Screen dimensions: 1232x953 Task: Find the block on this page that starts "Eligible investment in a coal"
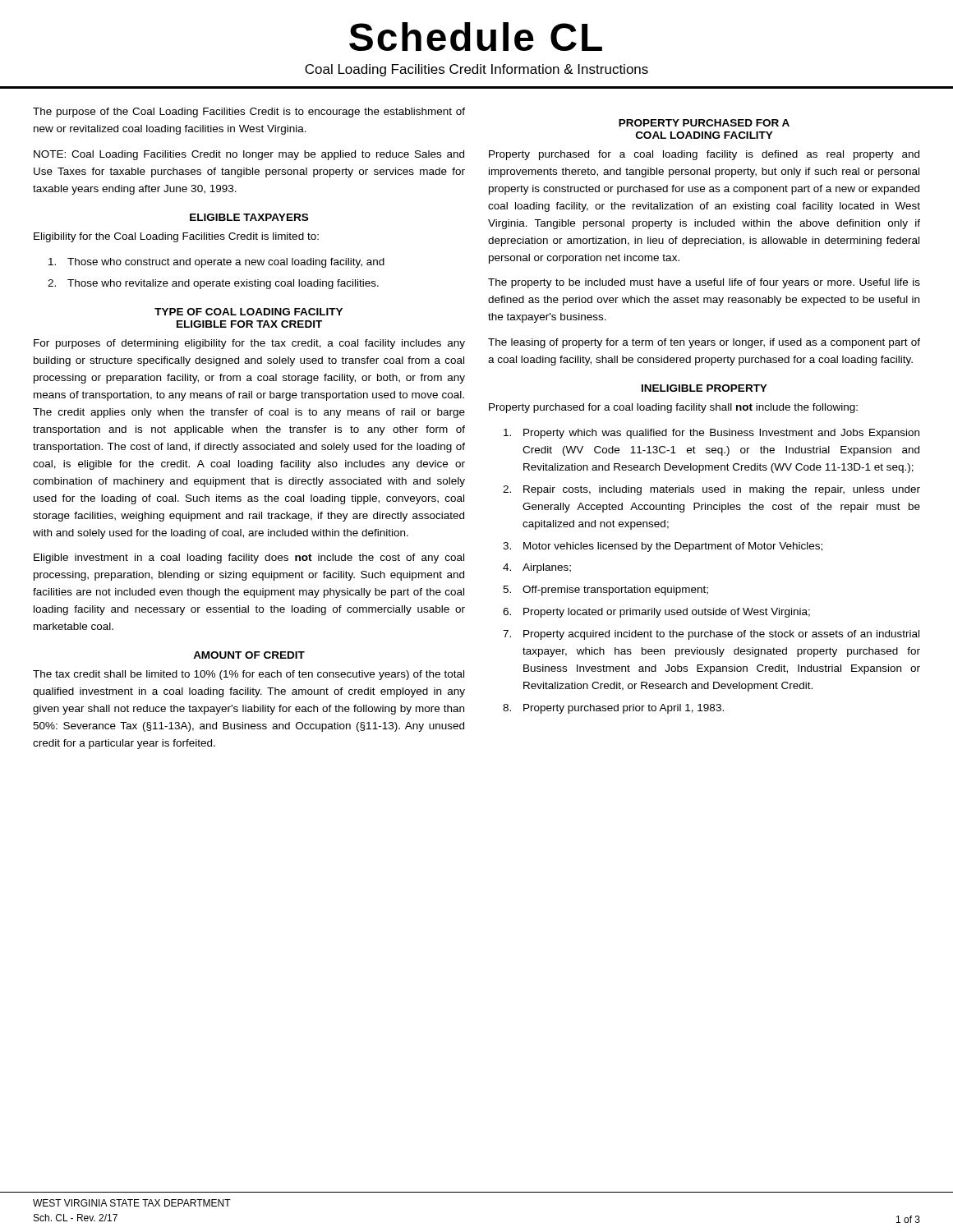pyautogui.click(x=249, y=592)
